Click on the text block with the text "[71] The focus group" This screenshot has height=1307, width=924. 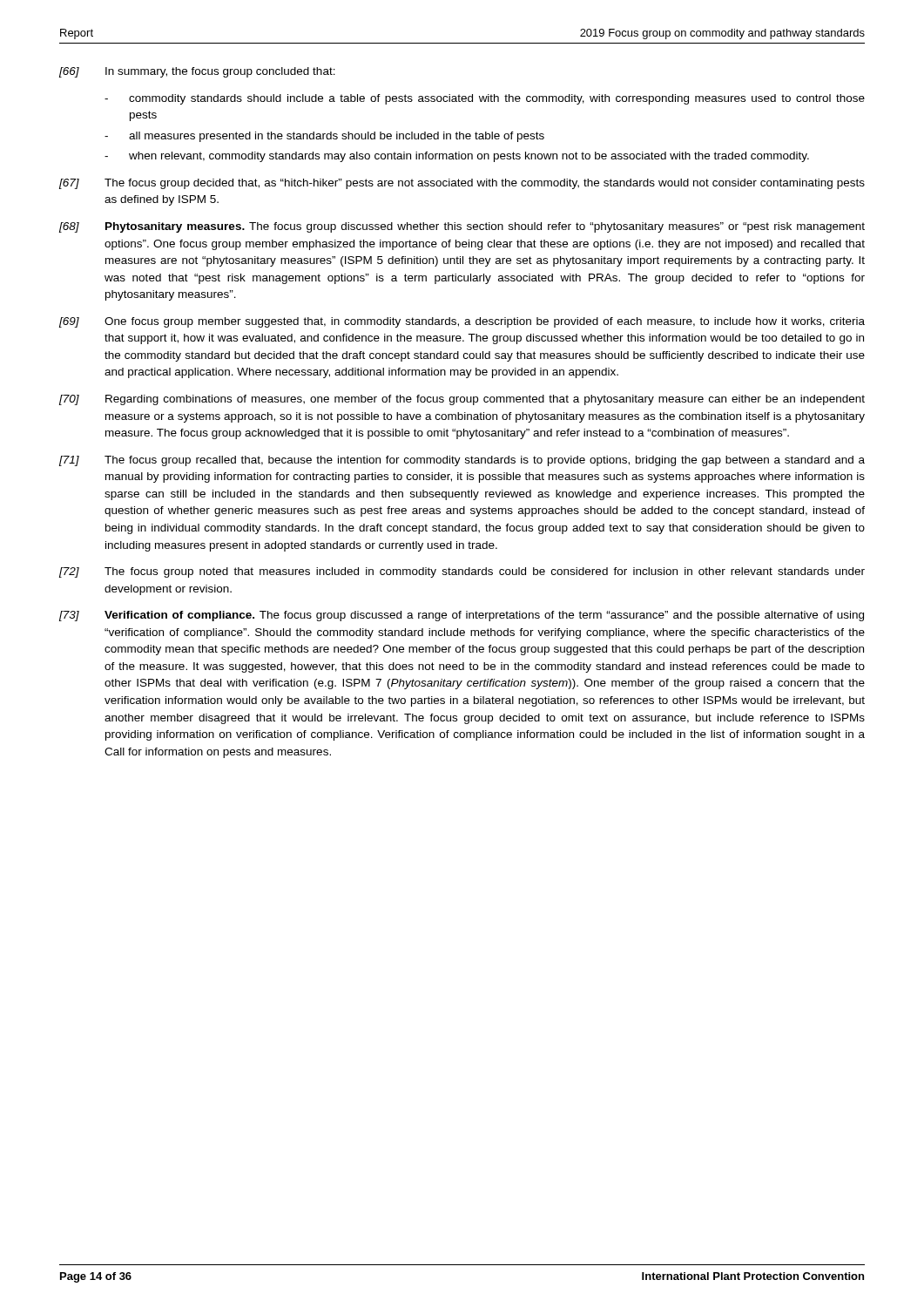[x=462, y=502]
